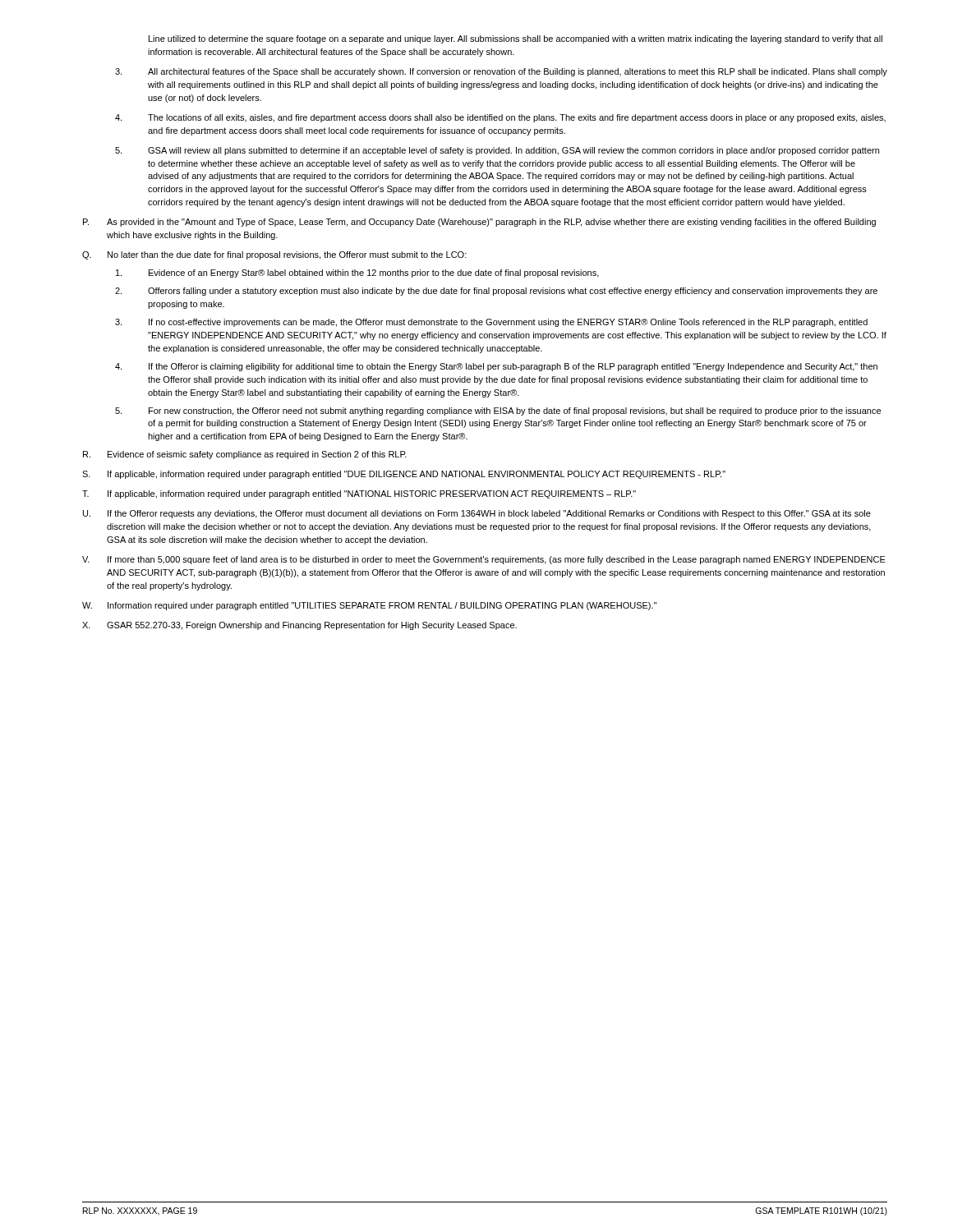Select the element starting "5. GSA will review"
The image size is (953, 1232).
tap(501, 177)
